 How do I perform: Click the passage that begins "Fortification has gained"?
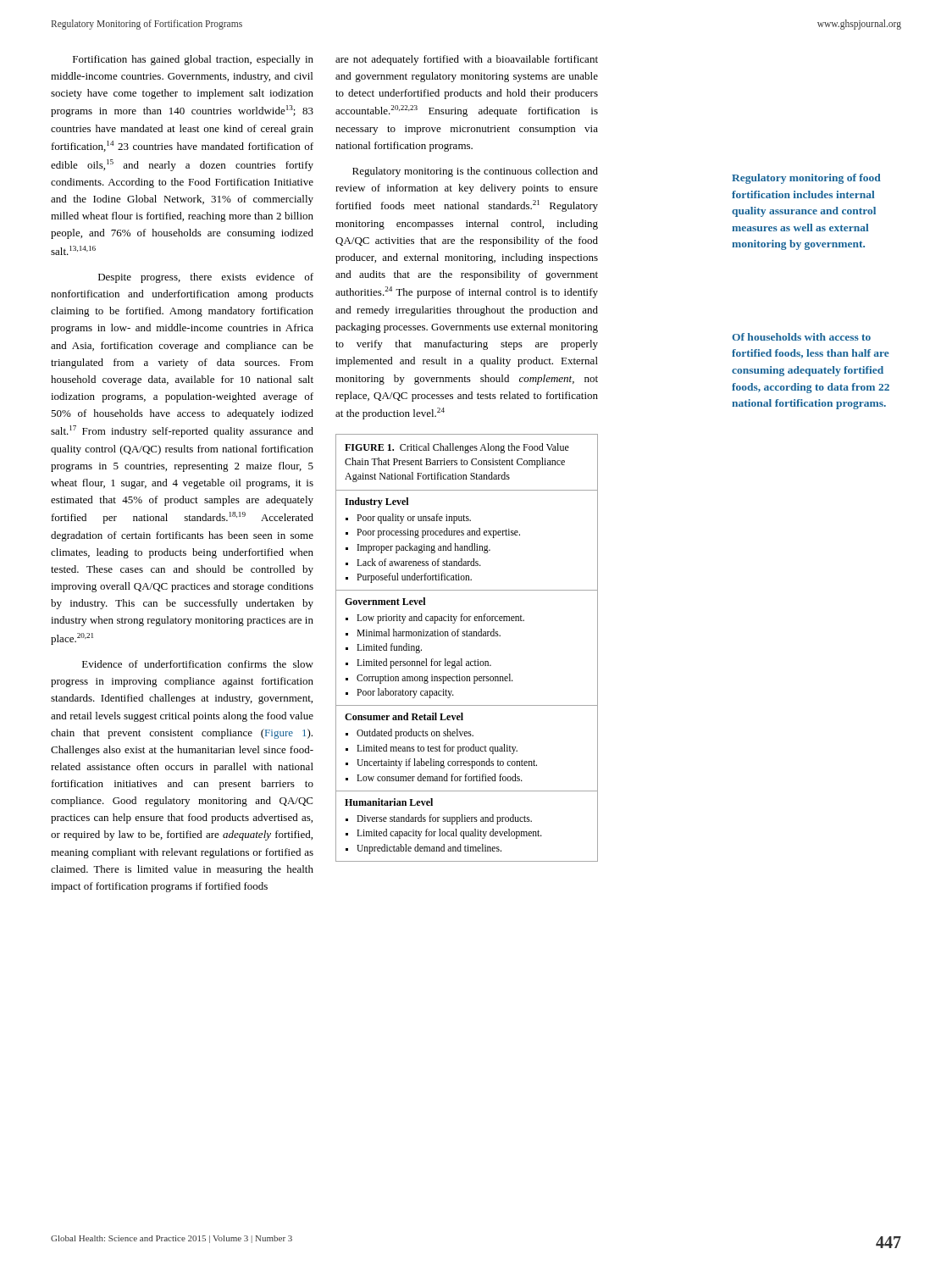point(182,155)
